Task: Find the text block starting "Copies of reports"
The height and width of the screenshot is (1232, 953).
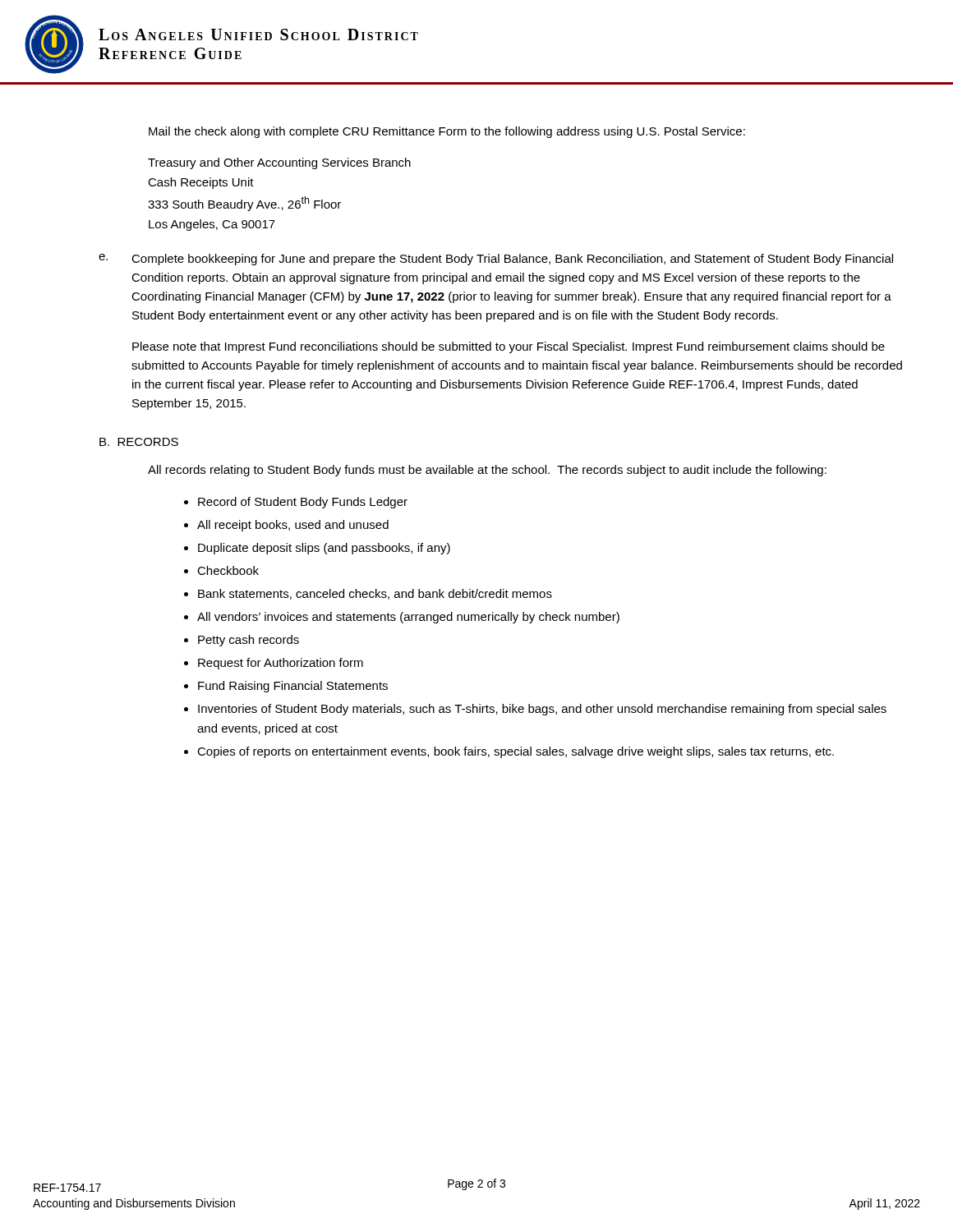Action: [516, 751]
